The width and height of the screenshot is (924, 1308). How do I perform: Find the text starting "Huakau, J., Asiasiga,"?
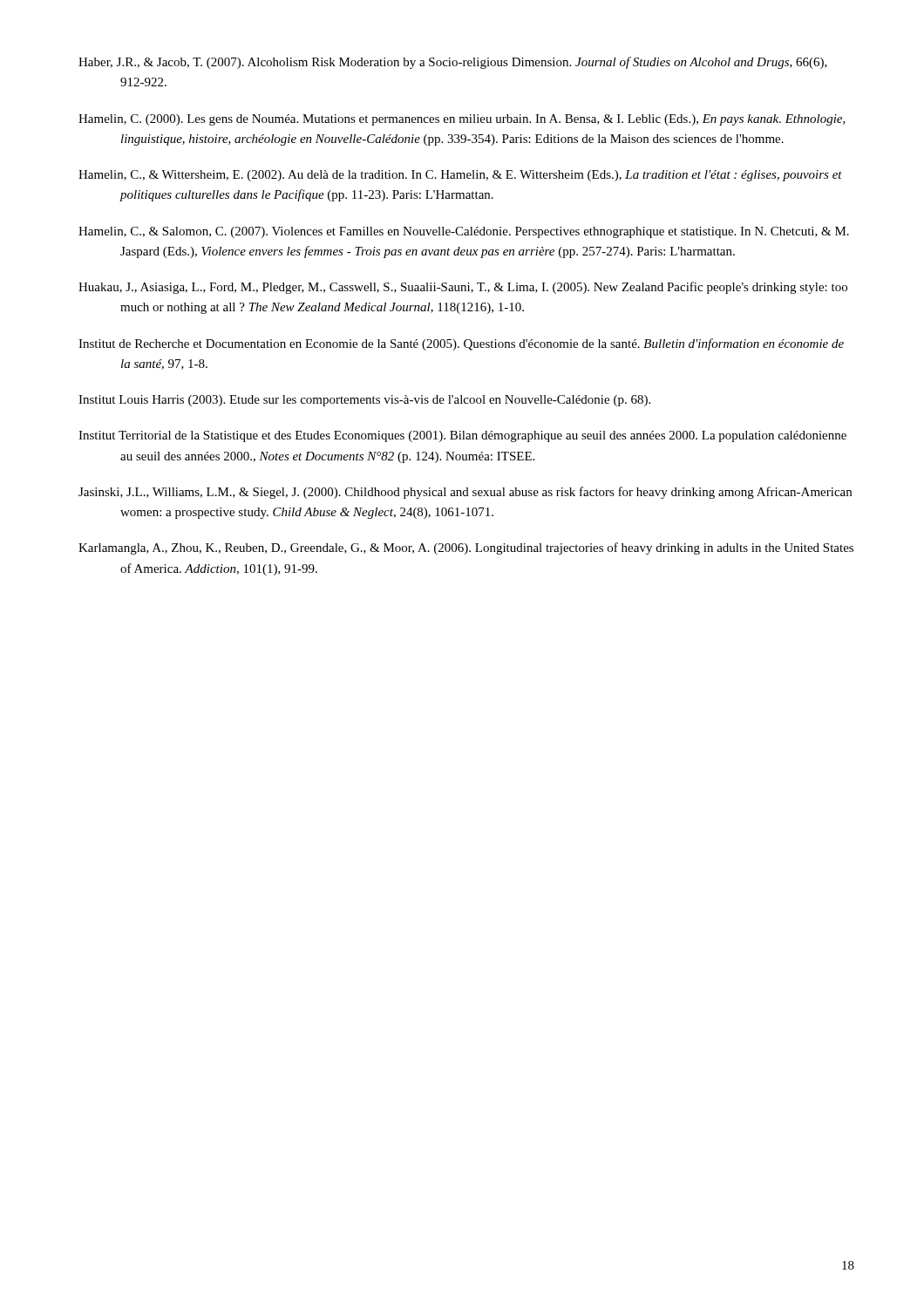pos(463,297)
